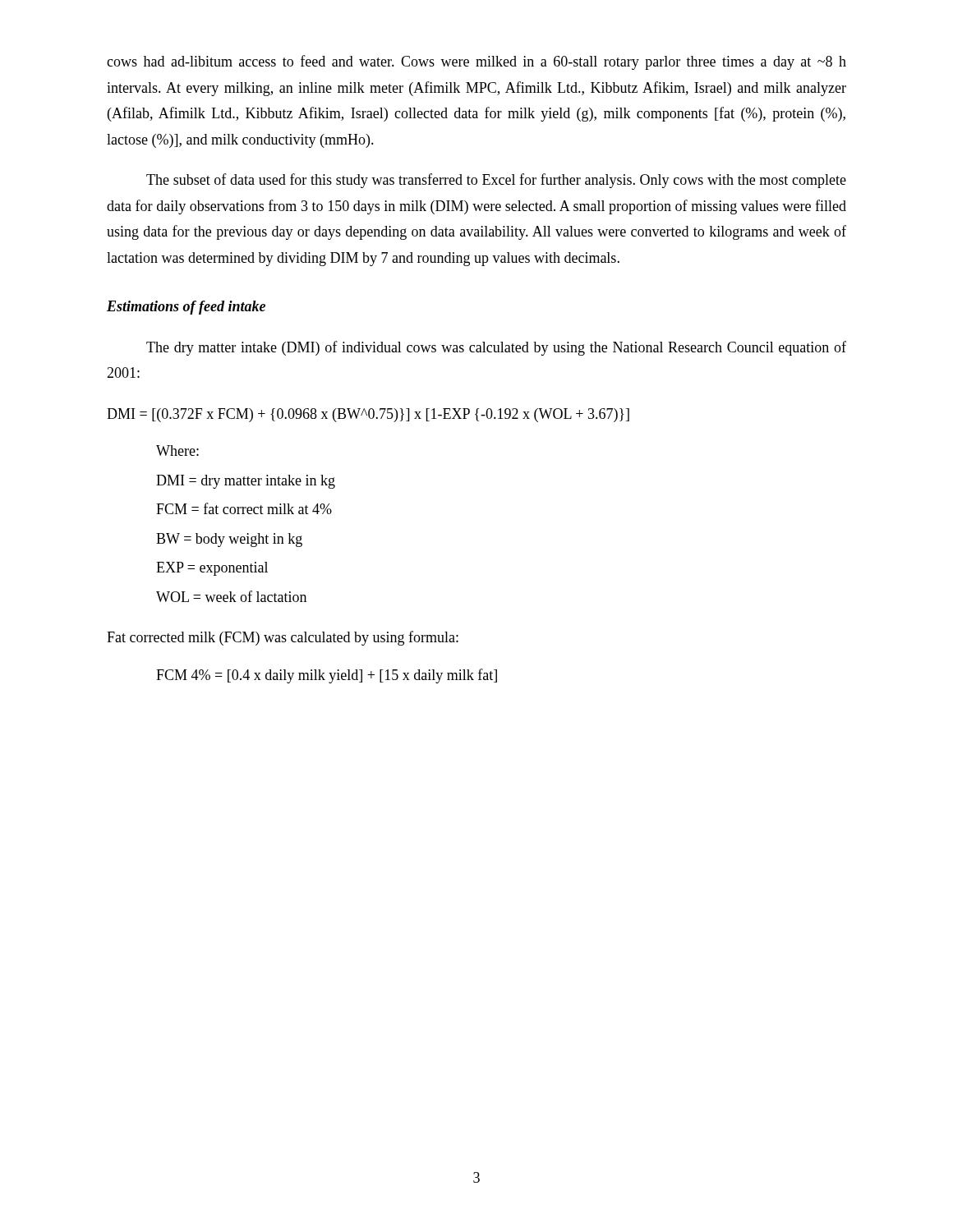953x1232 pixels.
Task: Select the region starting "Estimations of feed intake"
Action: coord(186,306)
